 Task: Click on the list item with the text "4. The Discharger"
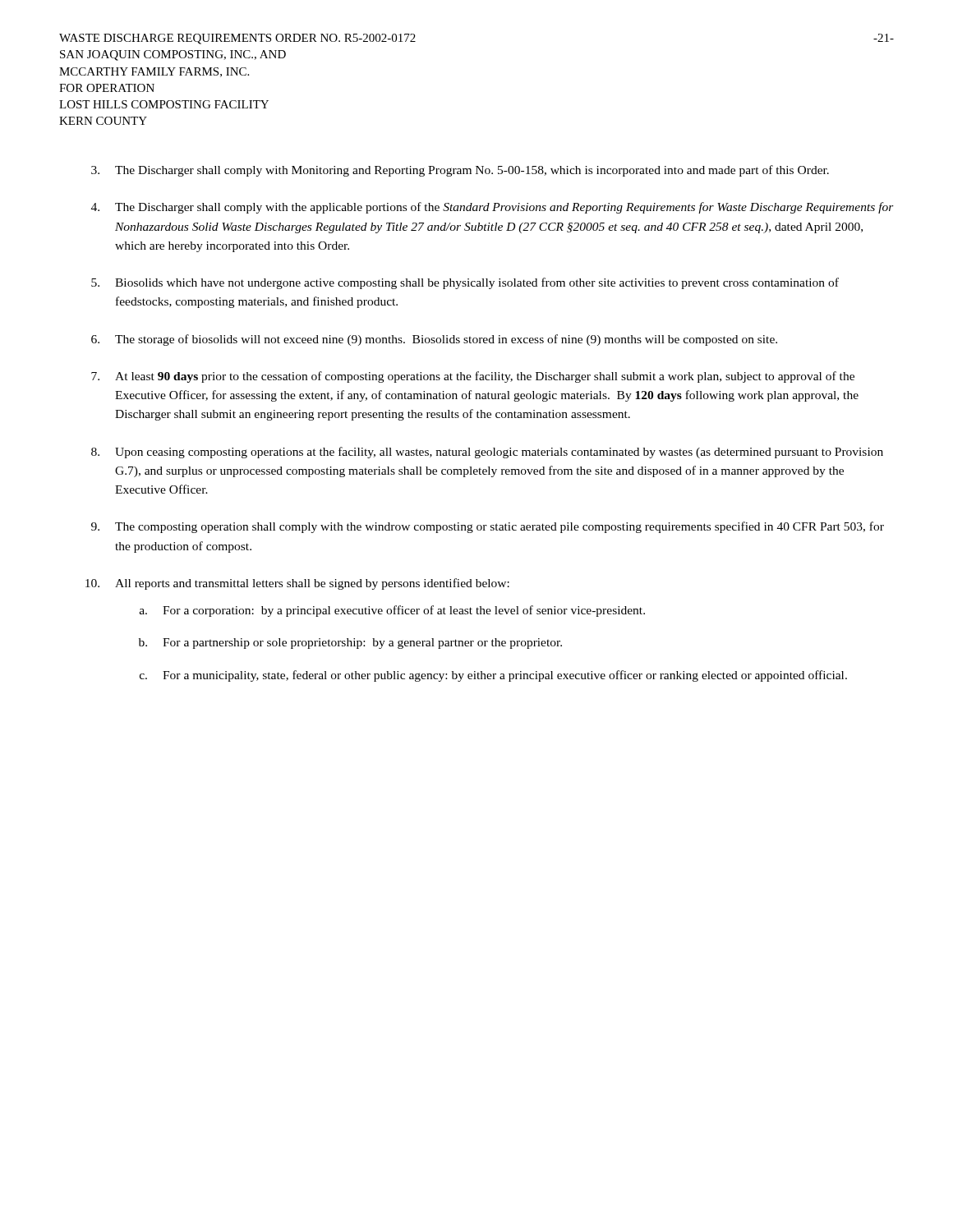coord(476,226)
